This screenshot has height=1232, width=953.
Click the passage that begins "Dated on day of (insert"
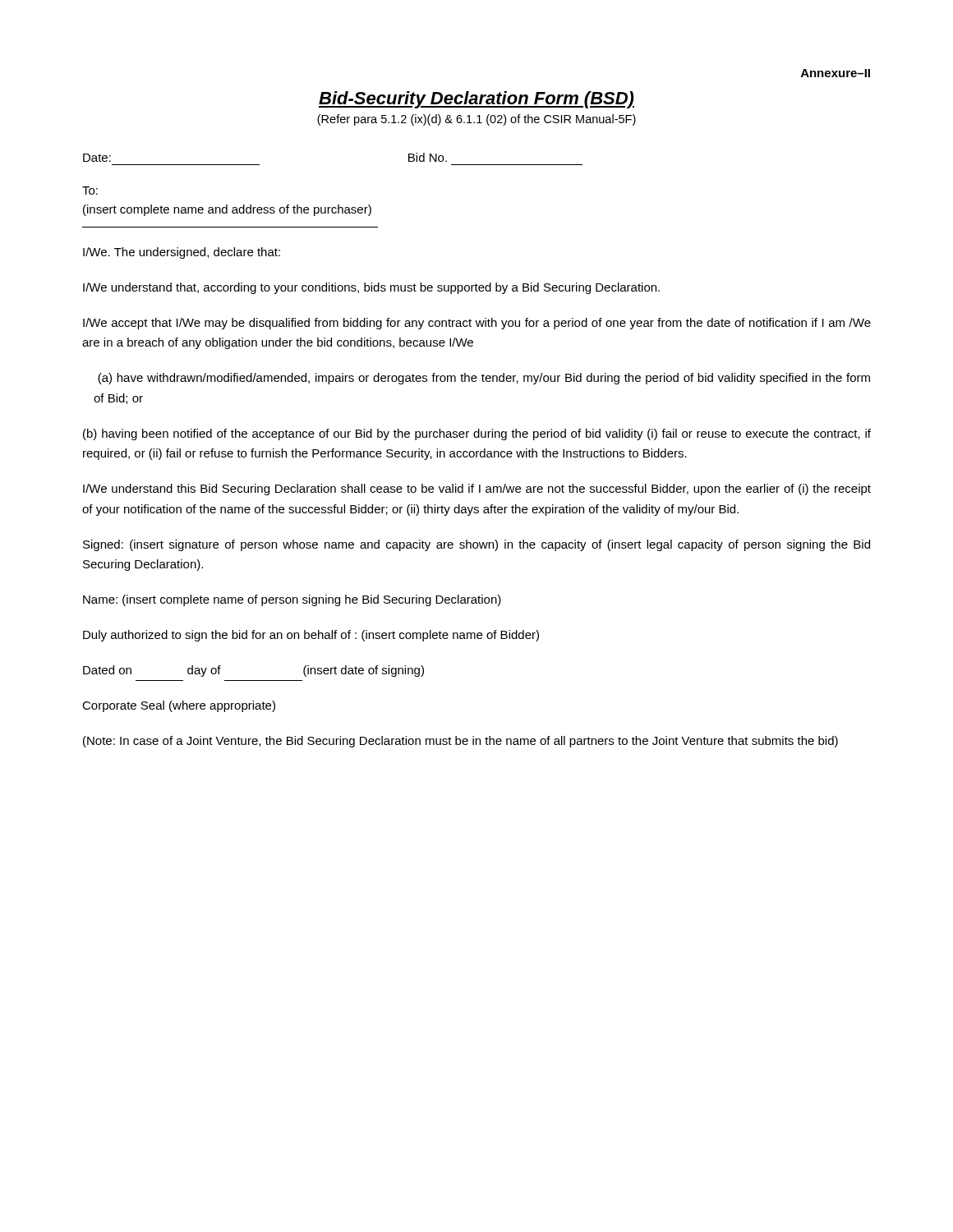click(x=253, y=671)
